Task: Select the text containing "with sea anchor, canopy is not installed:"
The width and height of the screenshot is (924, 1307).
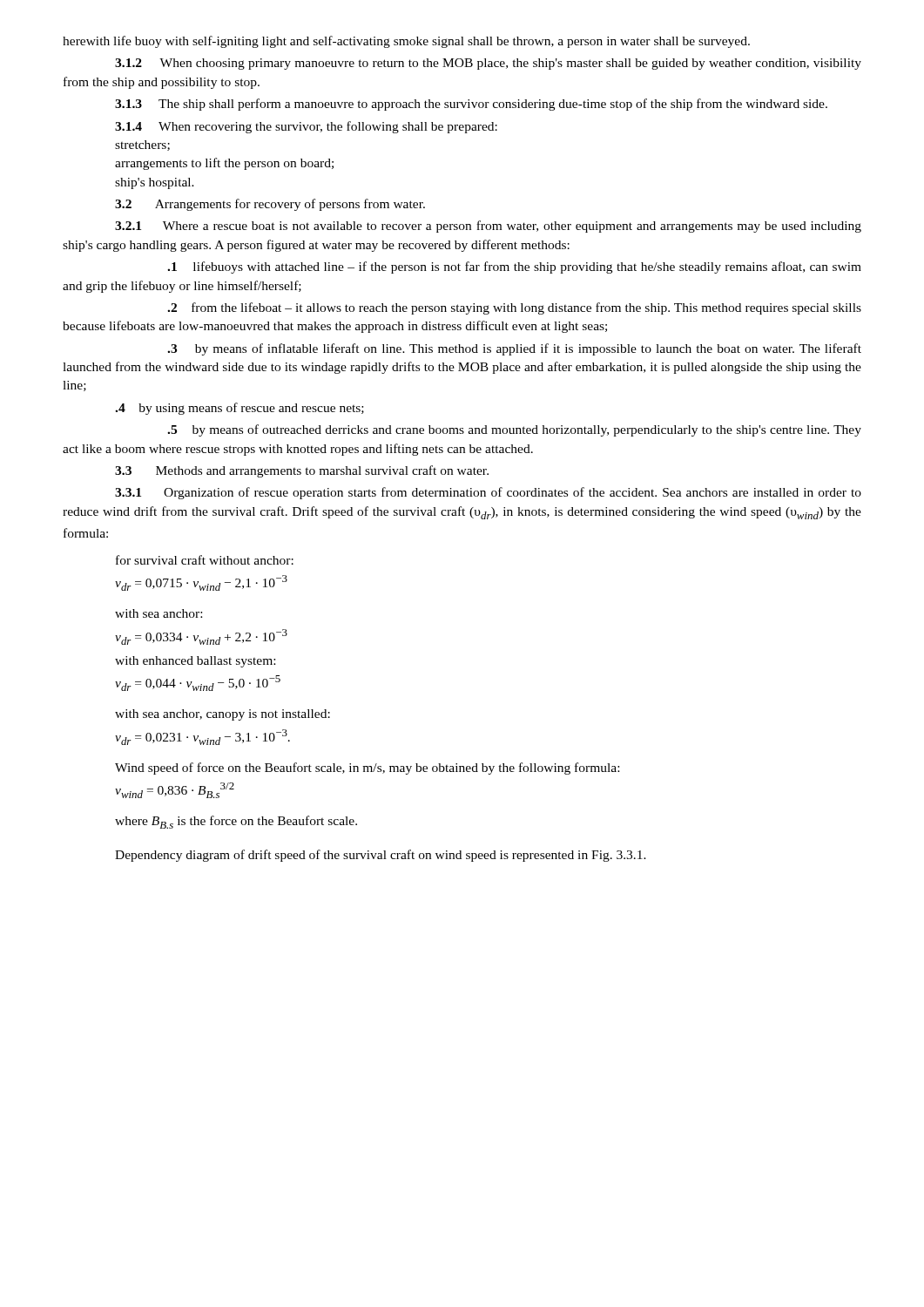Action: click(223, 713)
